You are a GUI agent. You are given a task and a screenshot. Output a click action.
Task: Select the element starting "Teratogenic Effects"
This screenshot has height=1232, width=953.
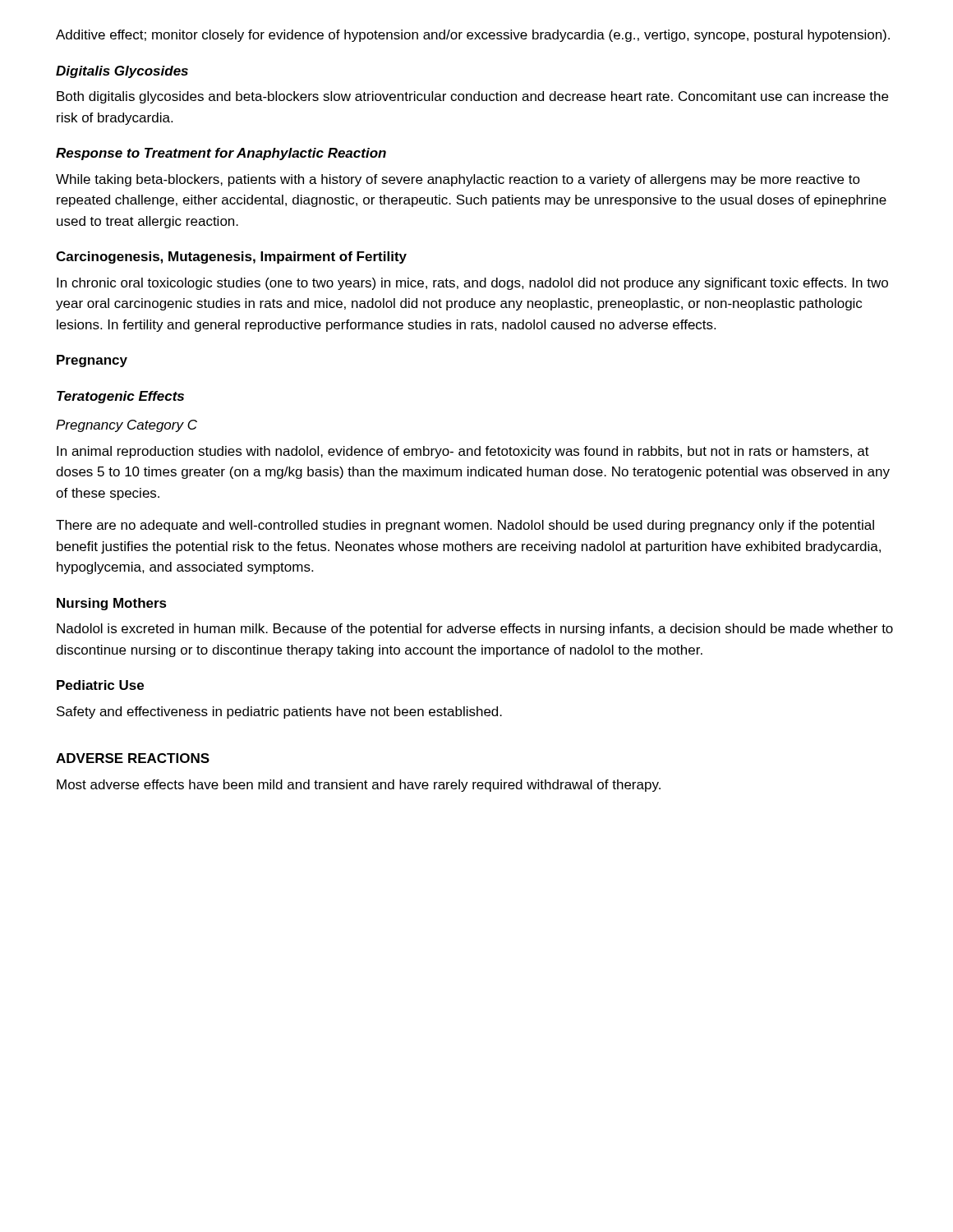[120, 396]
